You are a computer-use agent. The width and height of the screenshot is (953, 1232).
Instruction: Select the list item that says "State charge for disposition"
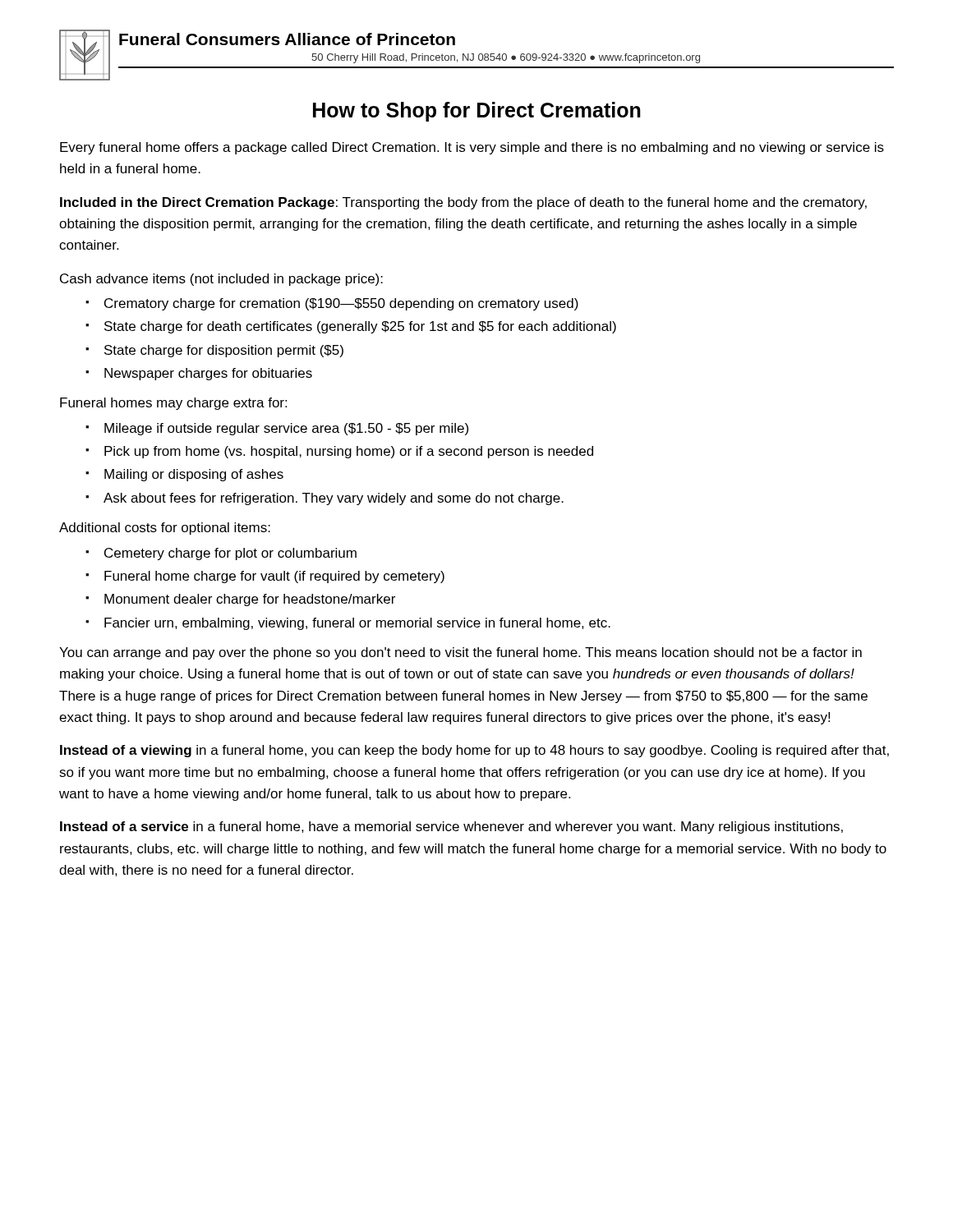pos(224,350)
